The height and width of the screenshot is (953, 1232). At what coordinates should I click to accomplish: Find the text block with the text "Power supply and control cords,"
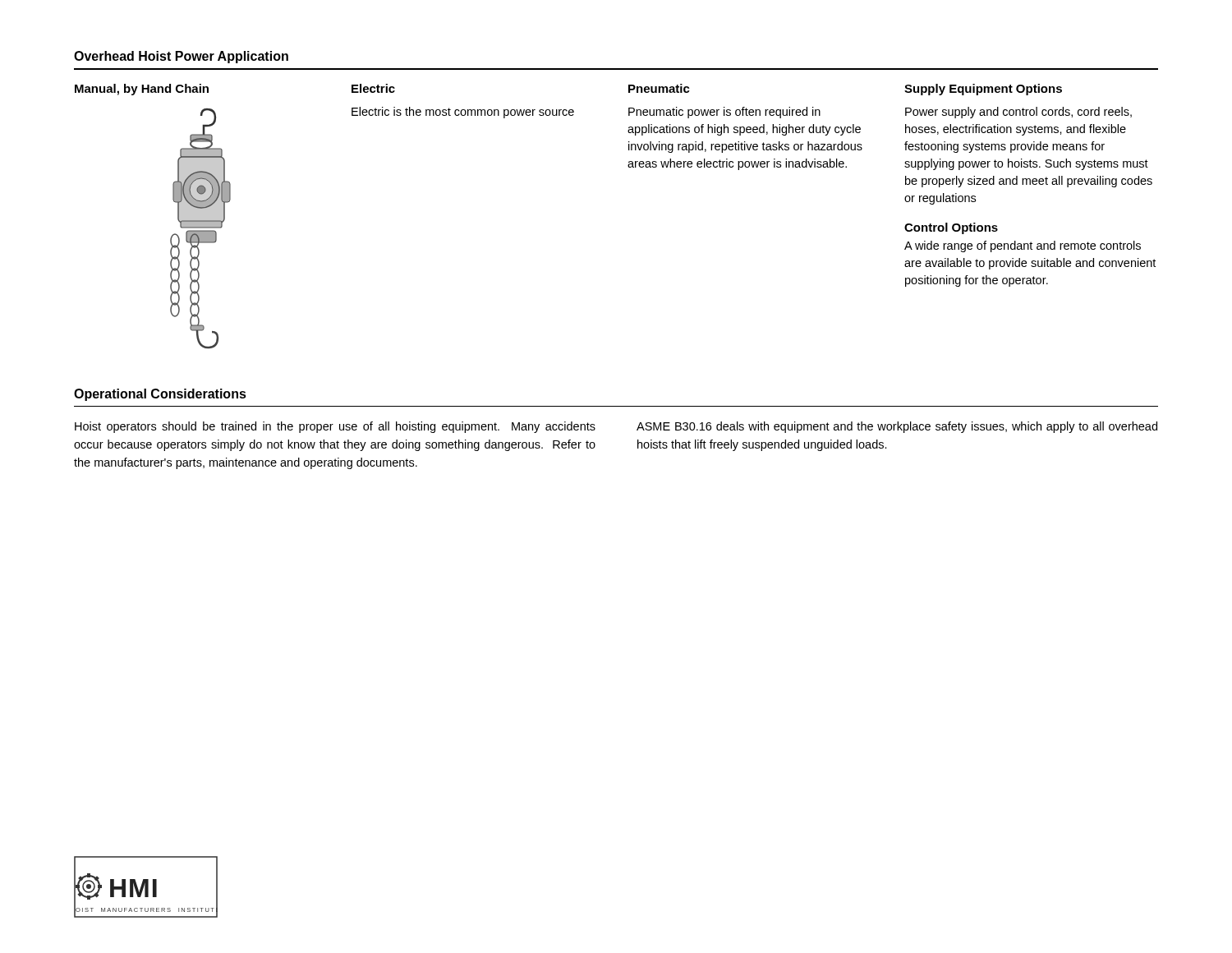pyautogui.click(x=1028, y=155)
